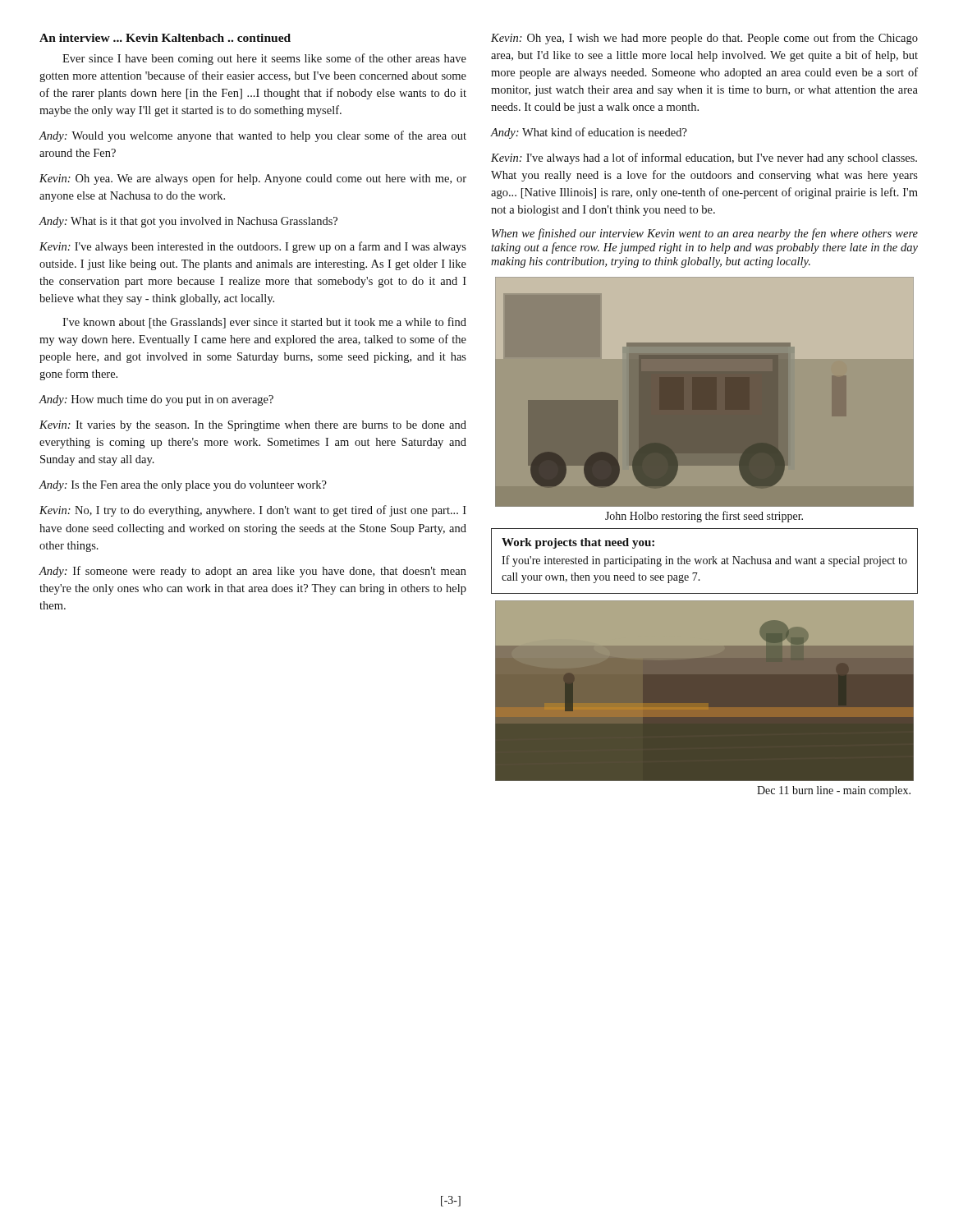Navigate to the passage starting "Andy: Would you"
Viewport: 954px width, 1232px height.
(253, 145)
